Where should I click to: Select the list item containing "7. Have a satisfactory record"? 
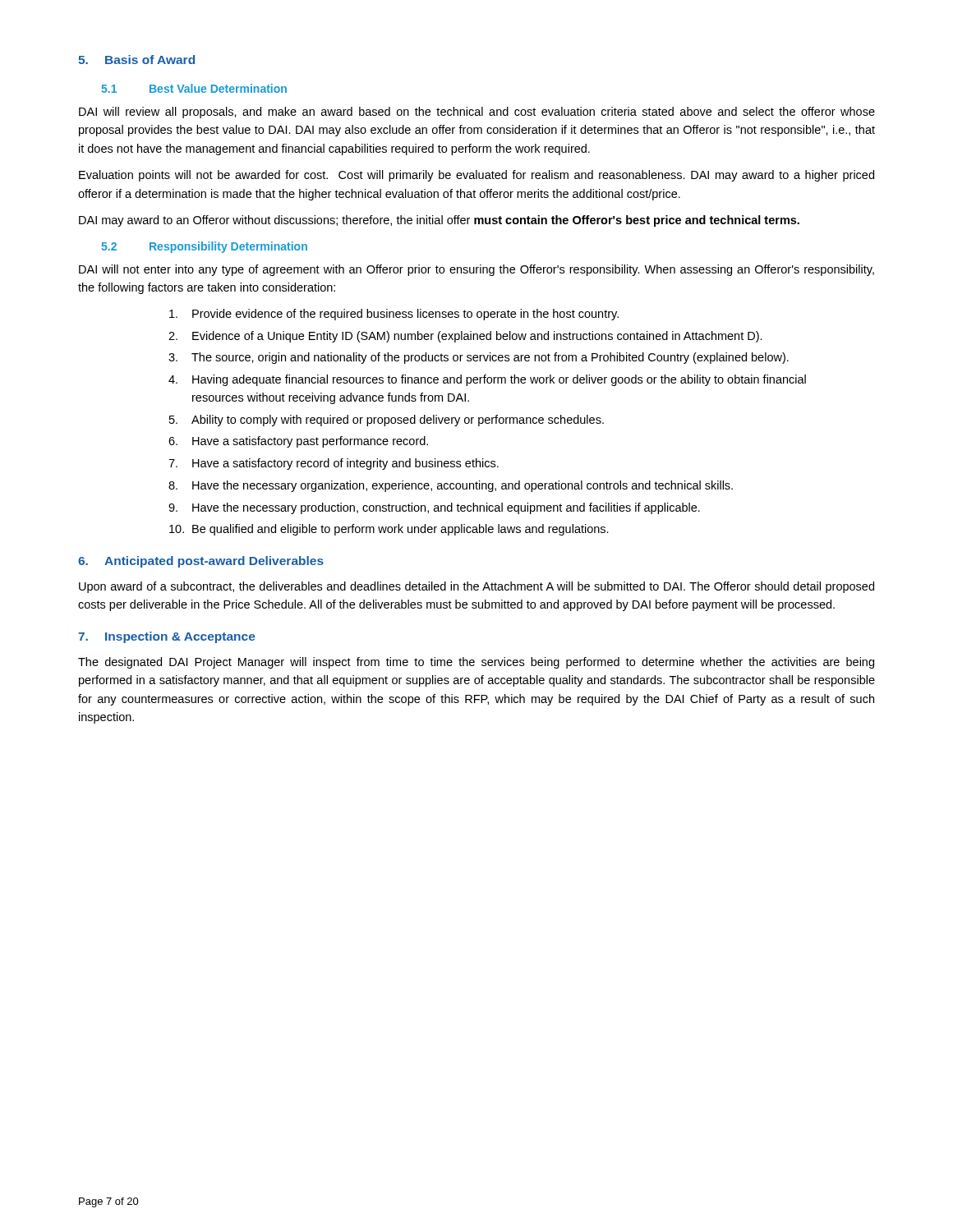pos(334,464)
